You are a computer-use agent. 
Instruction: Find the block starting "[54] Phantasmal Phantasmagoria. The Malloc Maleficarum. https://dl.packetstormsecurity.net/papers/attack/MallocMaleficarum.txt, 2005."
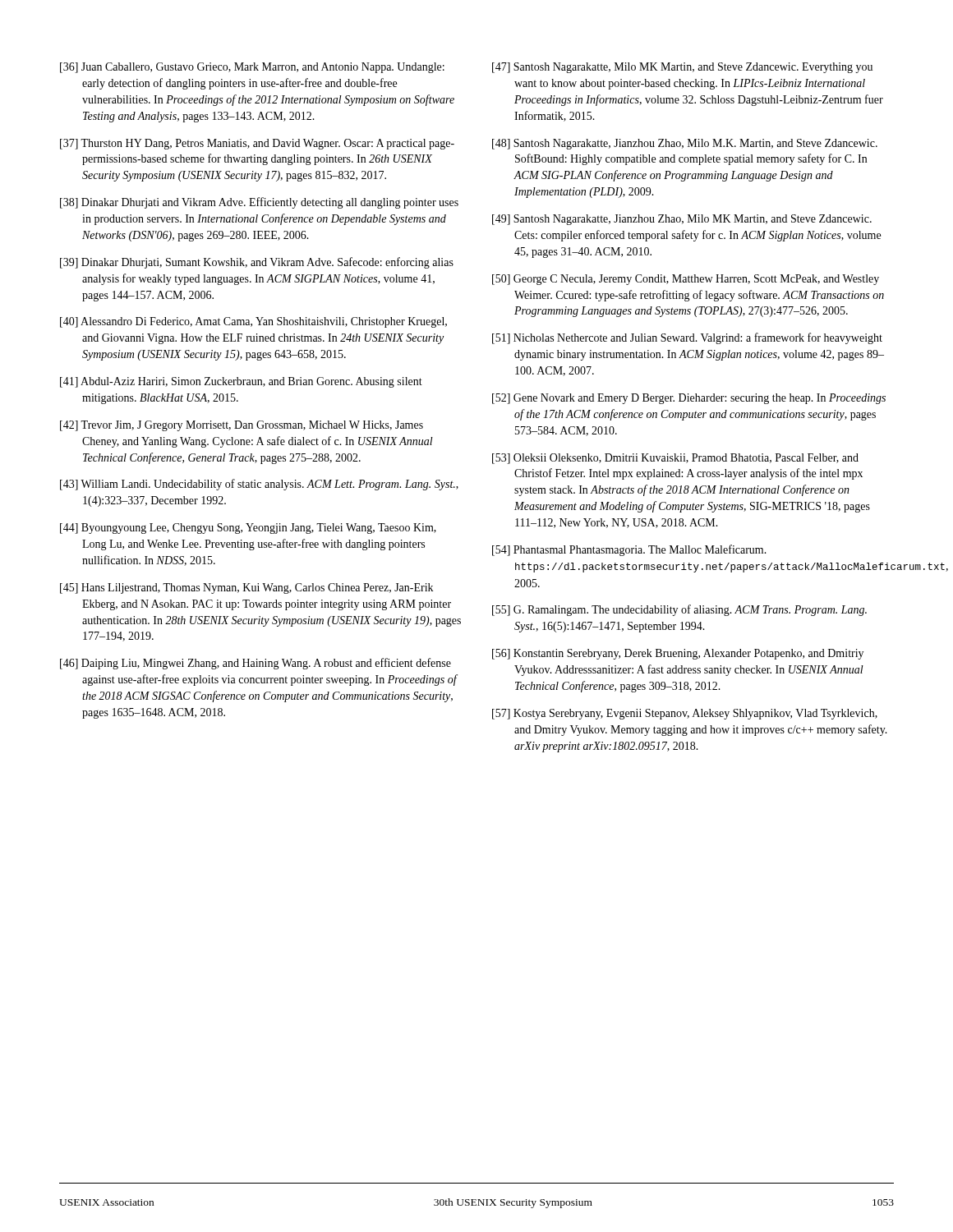point(693,566)
